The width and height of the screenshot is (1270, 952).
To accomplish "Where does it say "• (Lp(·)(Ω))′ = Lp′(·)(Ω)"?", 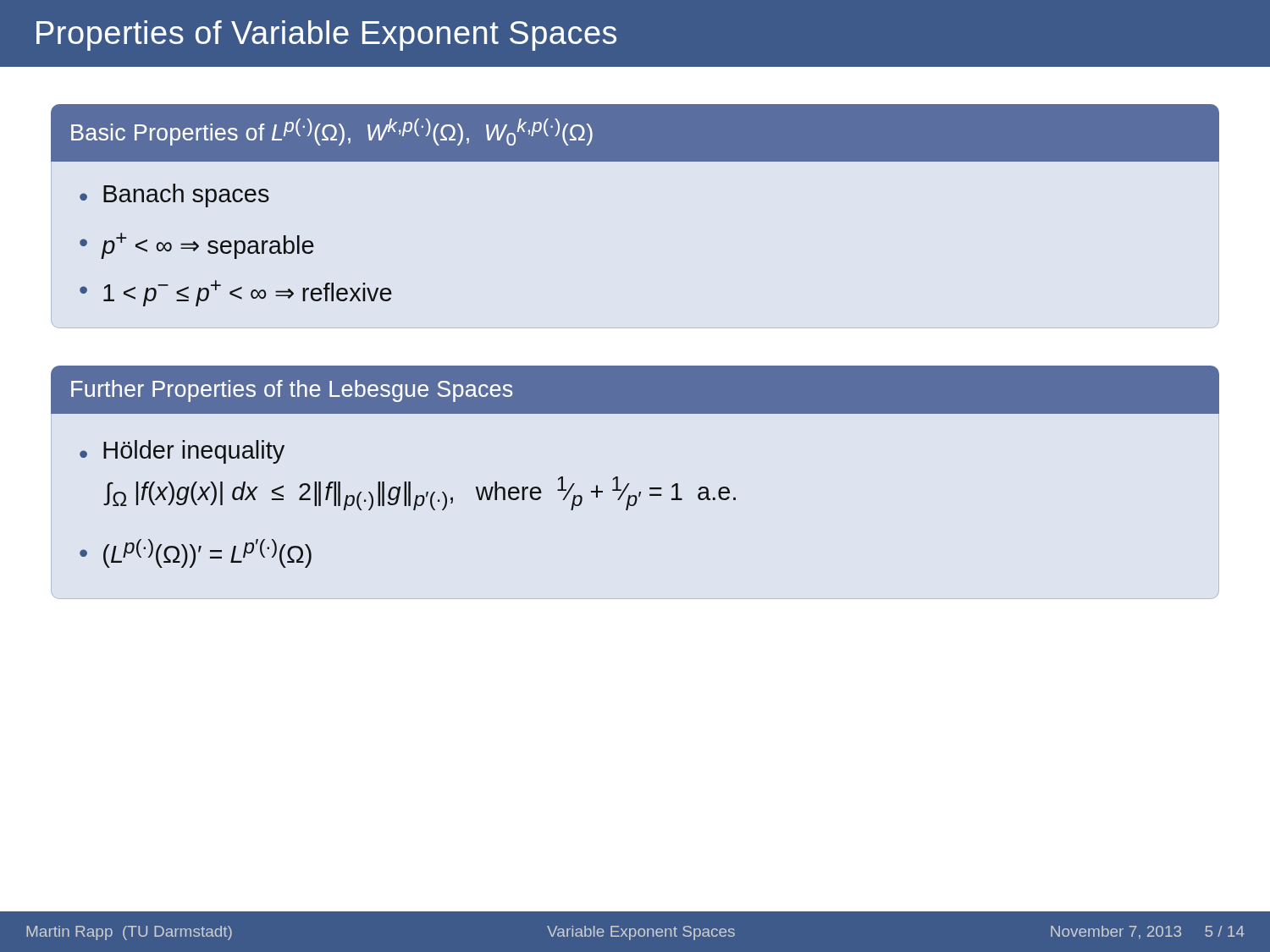I will coord(196,552).
